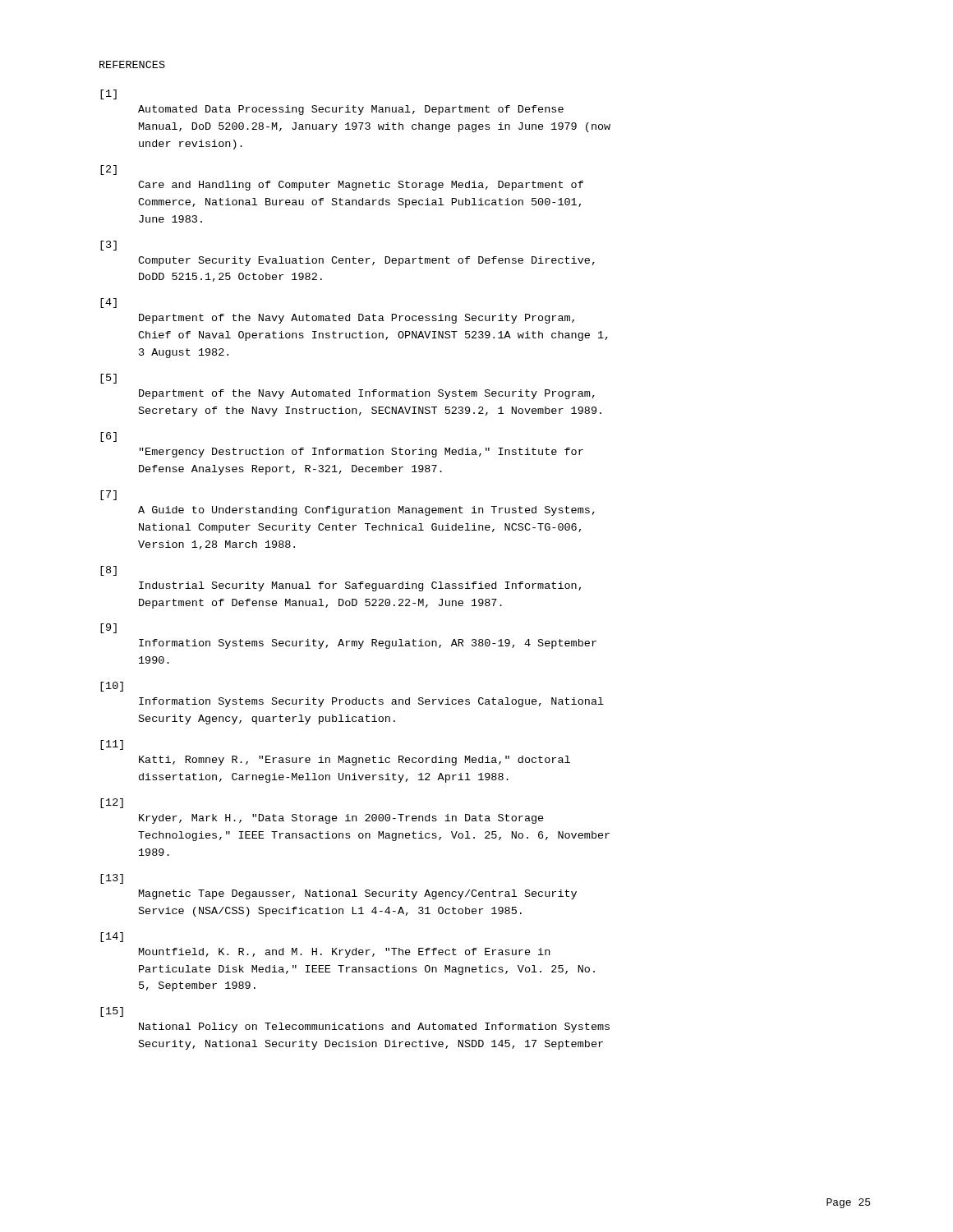Point to the region starting "[11] Katti, Romney R., "Erasure in Magnetic"
Screen dimensions: 1232x953
click(x=485, y=763)
